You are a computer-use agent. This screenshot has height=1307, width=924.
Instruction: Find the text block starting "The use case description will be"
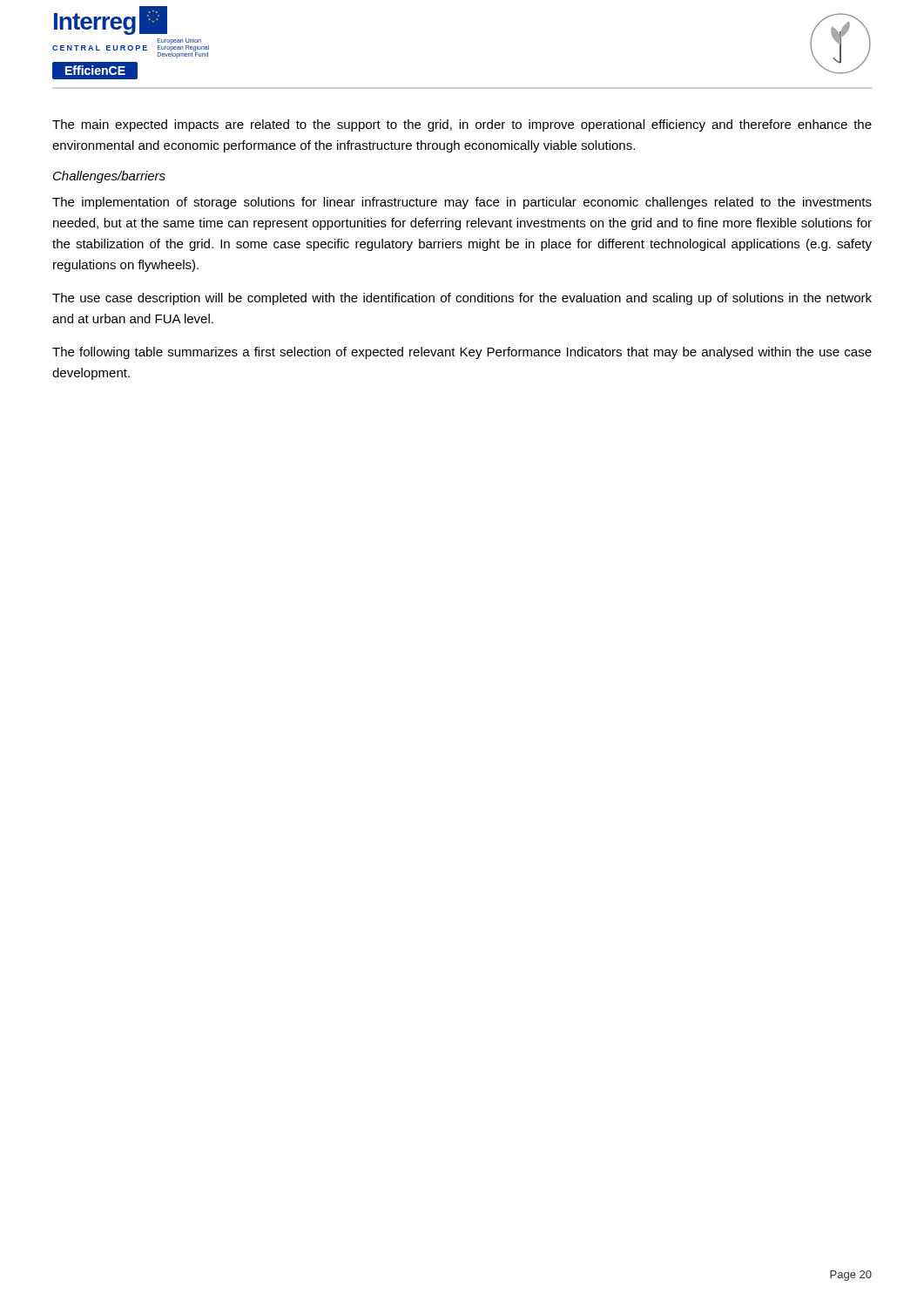tap(462, 308)
